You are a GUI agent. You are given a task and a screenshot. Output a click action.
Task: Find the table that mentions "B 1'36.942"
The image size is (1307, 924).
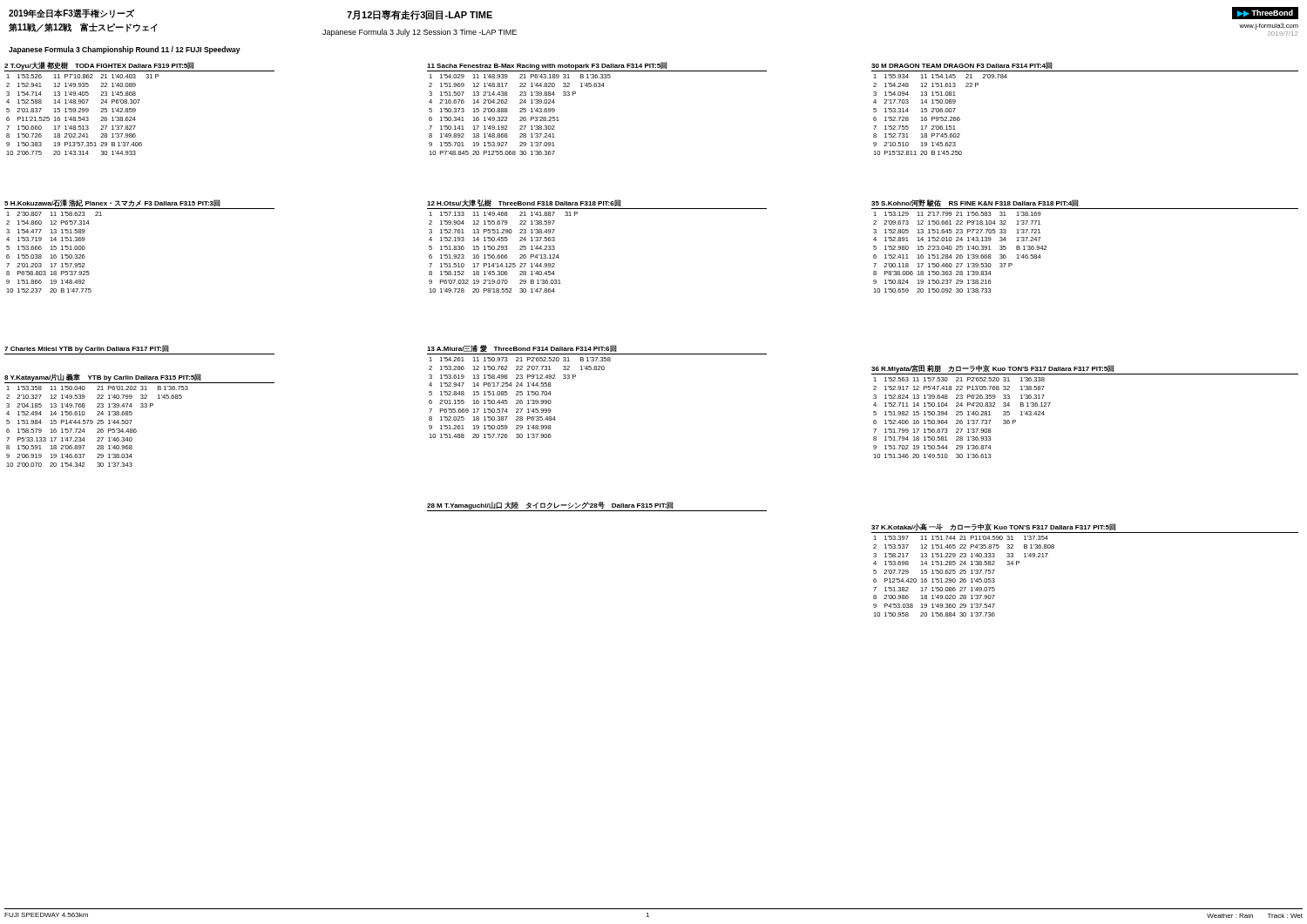tap(1085, 247)
